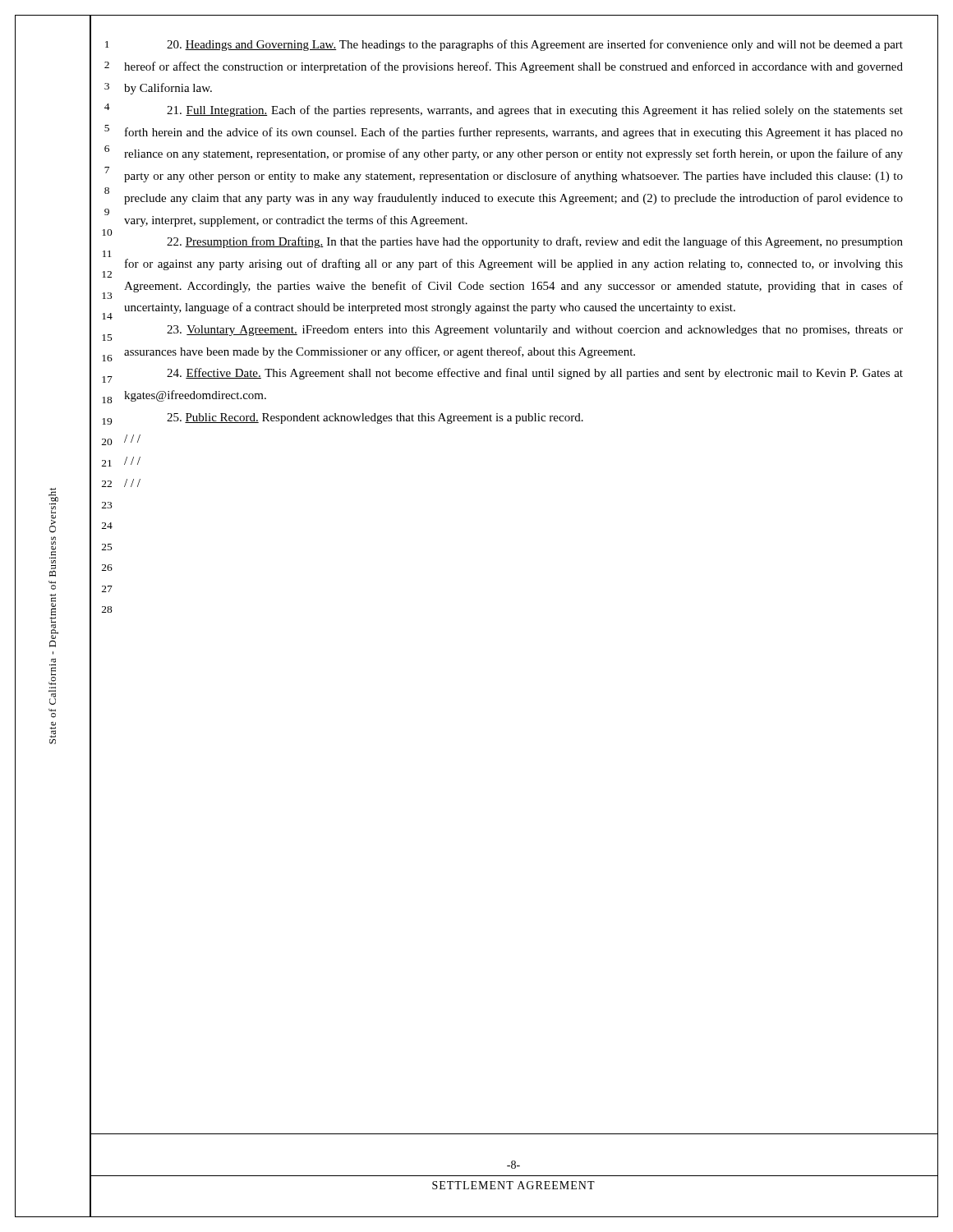The image size is (953, 1232).
Task: Click the passage that begins "Presumption from Drafting. In"
Action: click(x=513, y=275)
